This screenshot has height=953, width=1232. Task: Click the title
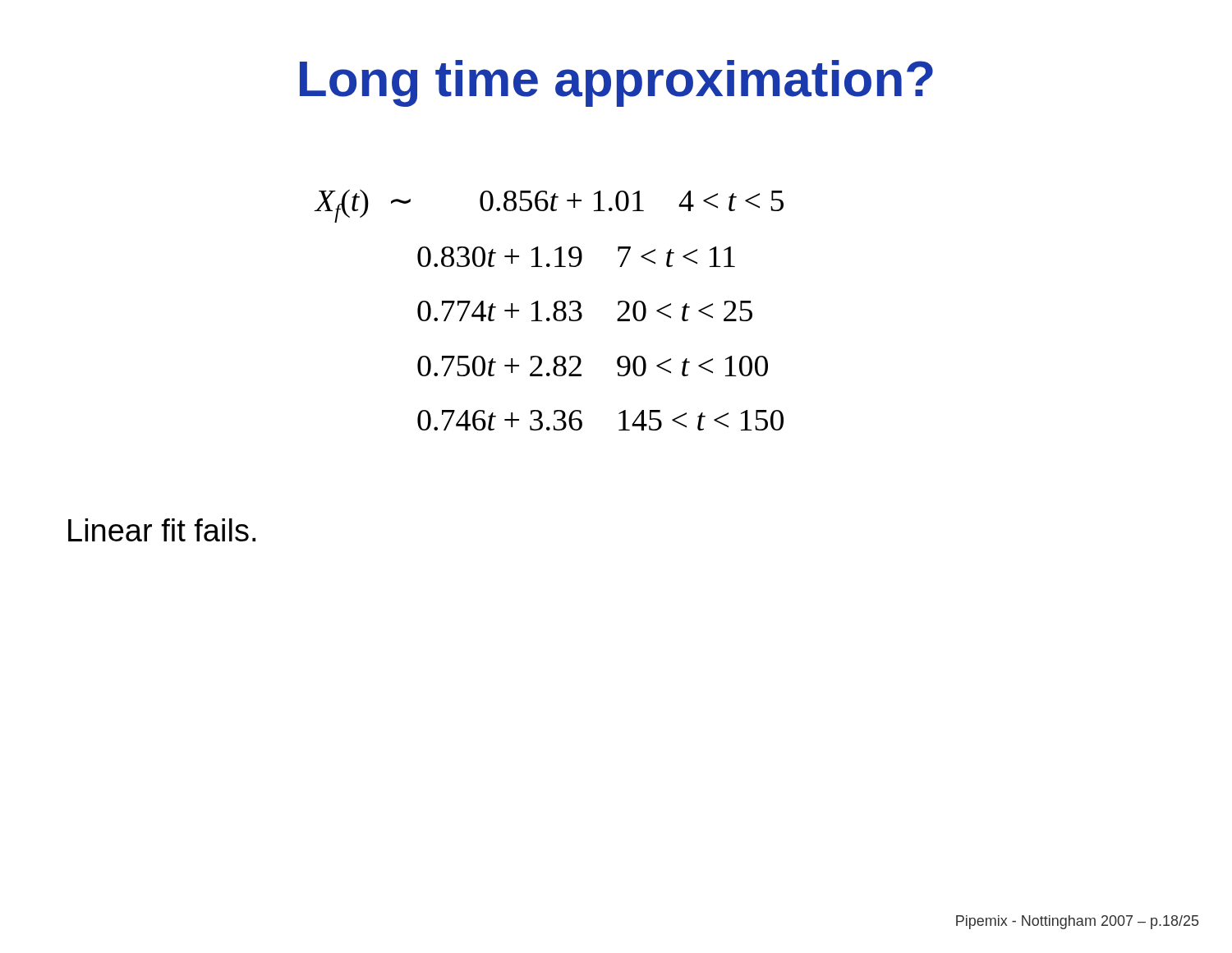[x=616, y=78]
